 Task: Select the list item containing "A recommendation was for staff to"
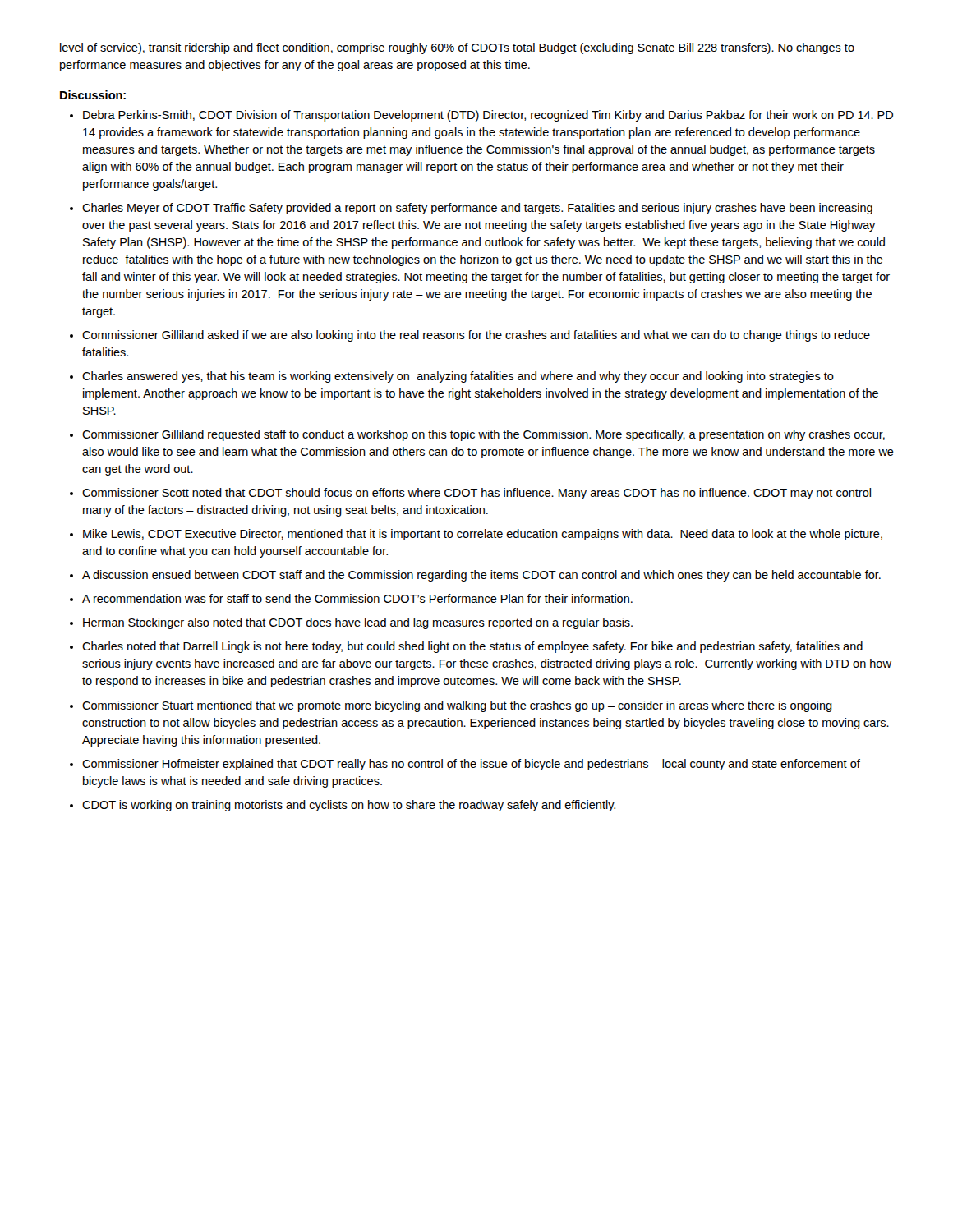(358, 599)
